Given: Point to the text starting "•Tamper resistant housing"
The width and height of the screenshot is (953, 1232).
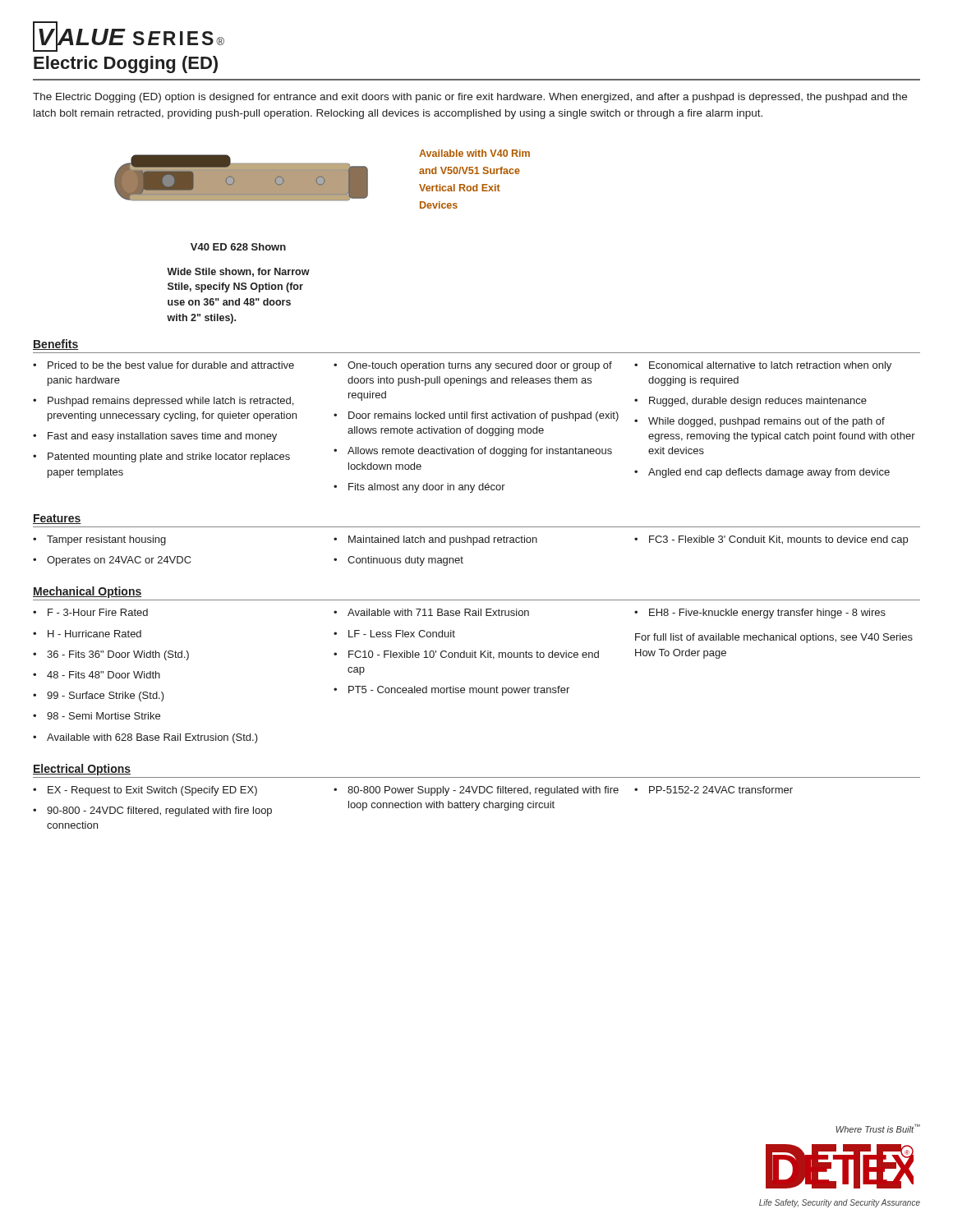Looking at the screenshot, I should pyautogui.click(x=100, y=540).
